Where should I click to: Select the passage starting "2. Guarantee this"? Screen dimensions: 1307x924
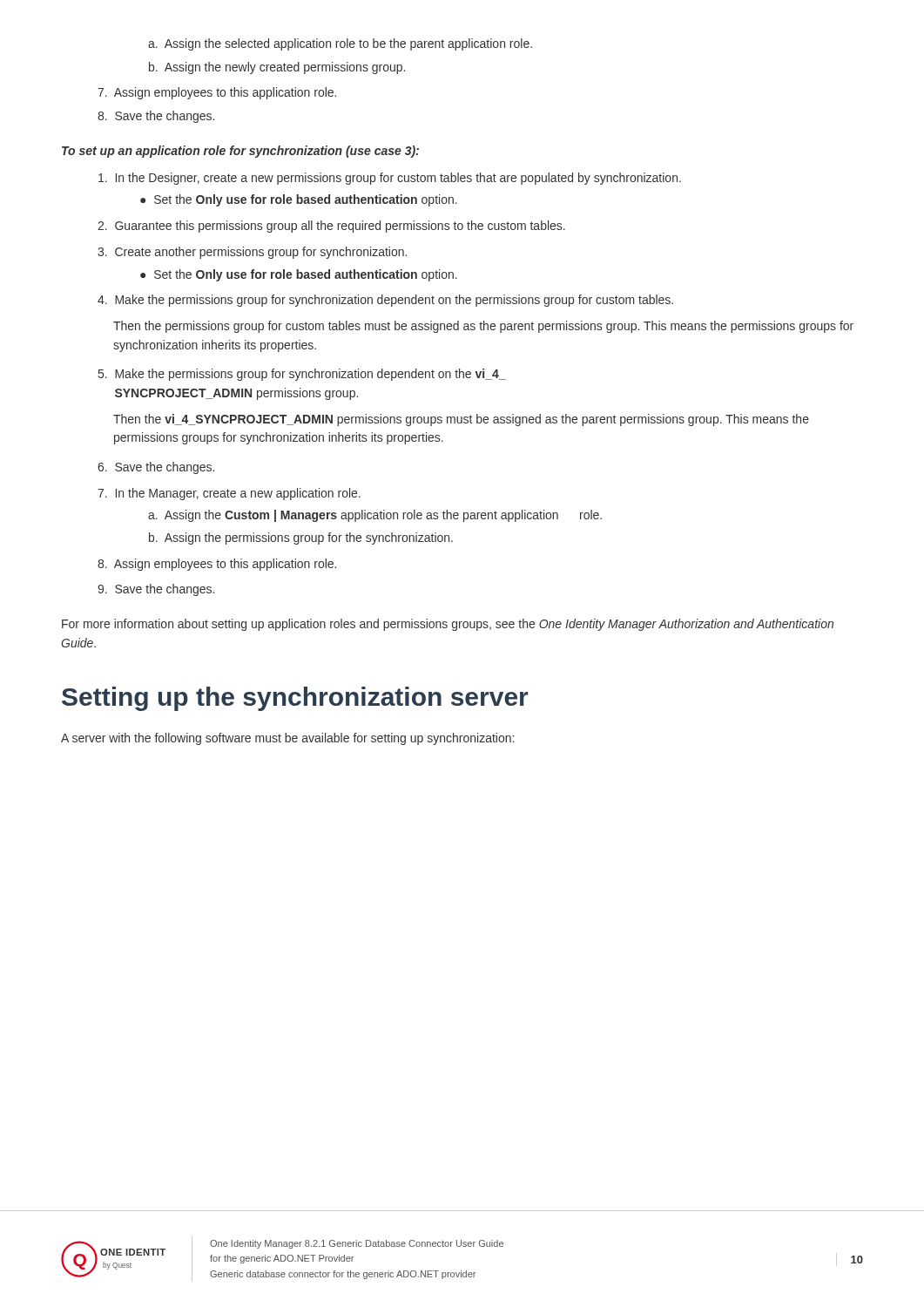click(332, 226)
